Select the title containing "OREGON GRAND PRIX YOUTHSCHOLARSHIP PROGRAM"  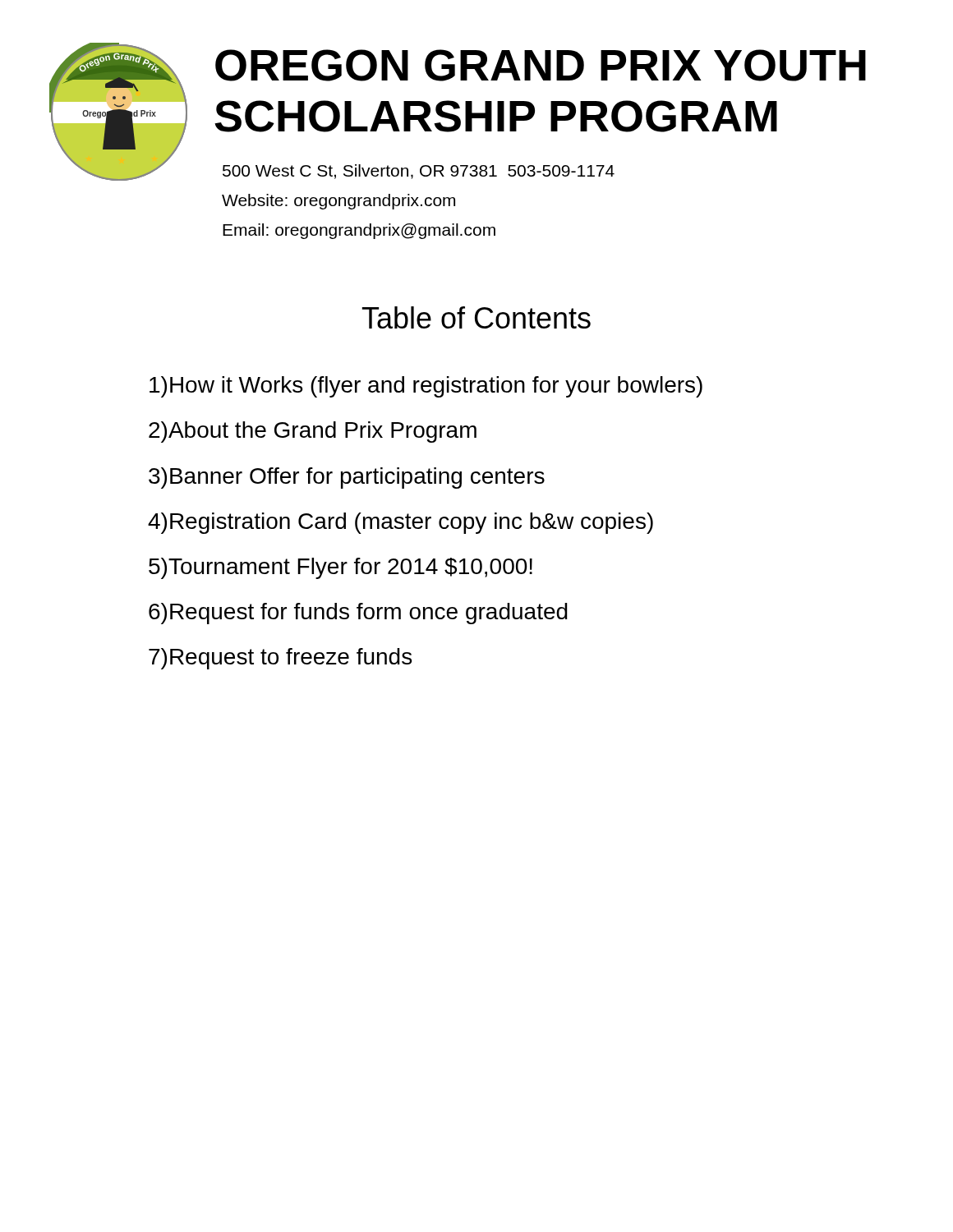point(541,90)
